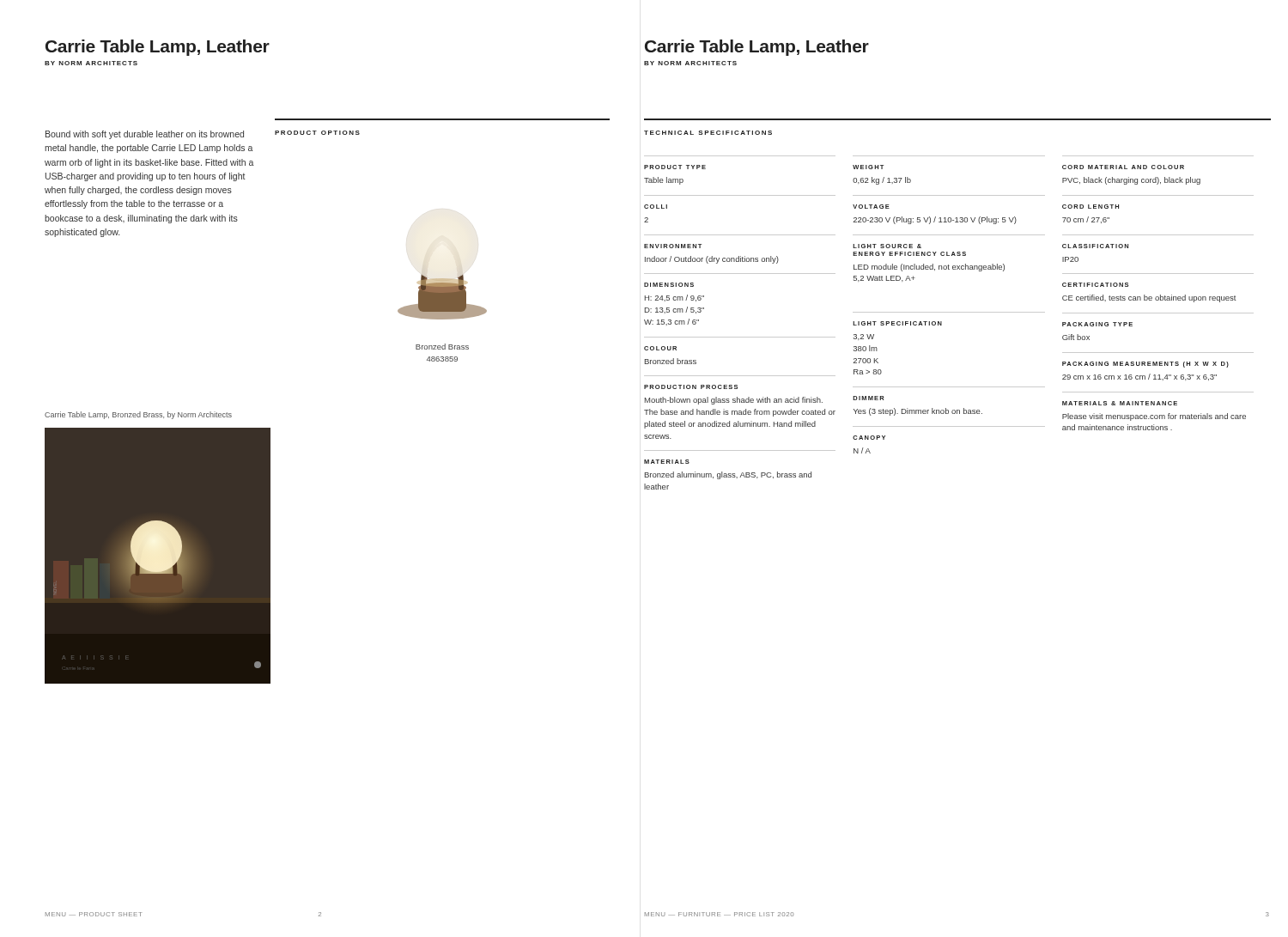Locate the text starting "Carrie Table Lamp, Bronzed Brass, by Norm"
This screenshot has width=1288, height=937.
[x=138, y=415]
